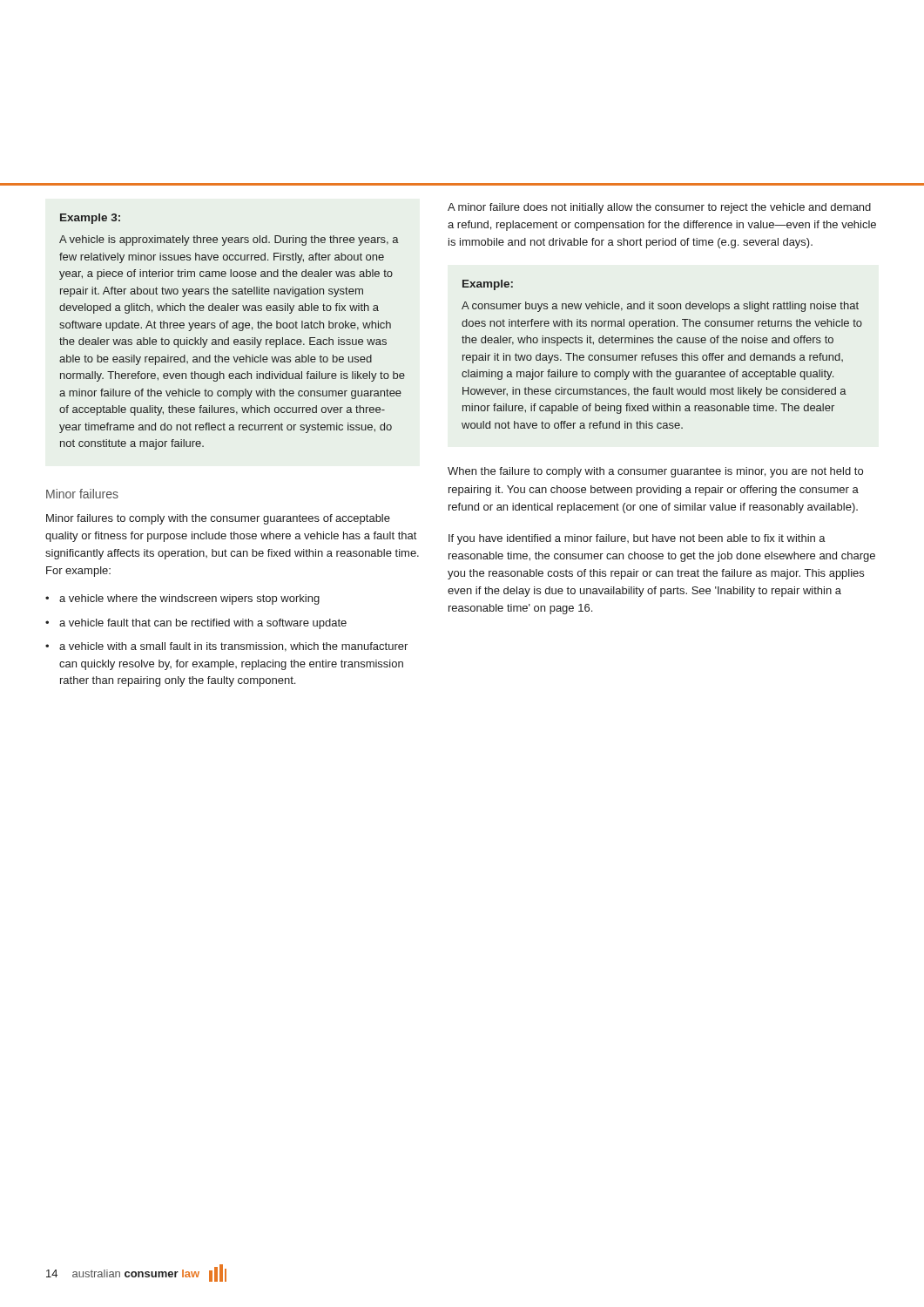The height and width of the screenshot is (1307, 924).
Task: Find the region starting "Example 3: A vehicle is approximately"
Action: click(233, 331)
